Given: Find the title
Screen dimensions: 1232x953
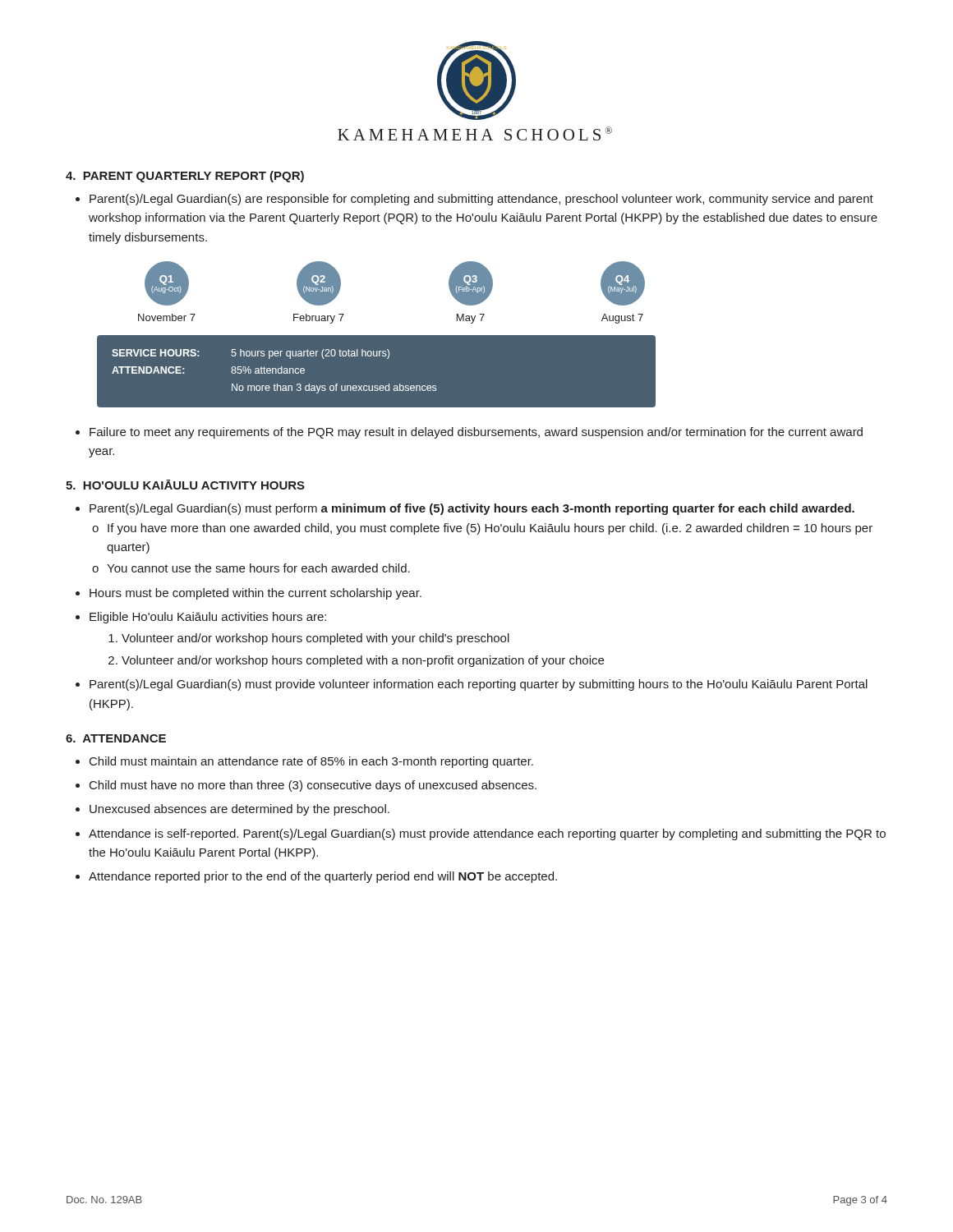Looking at the screenshot, I should pyautogui.click(x=476, y=135).
